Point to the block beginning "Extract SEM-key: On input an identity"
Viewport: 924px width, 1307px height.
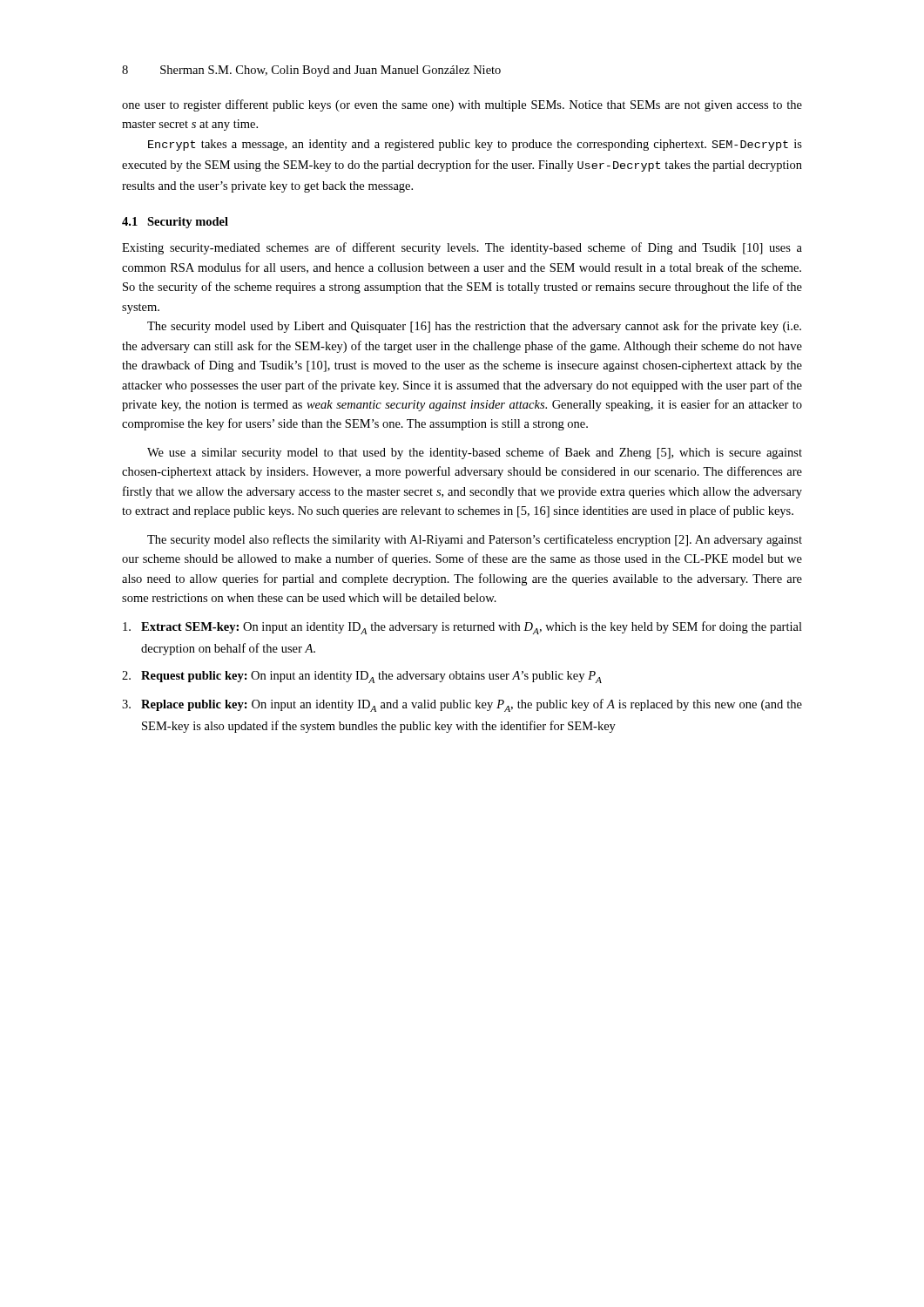(x=462, y=637)
